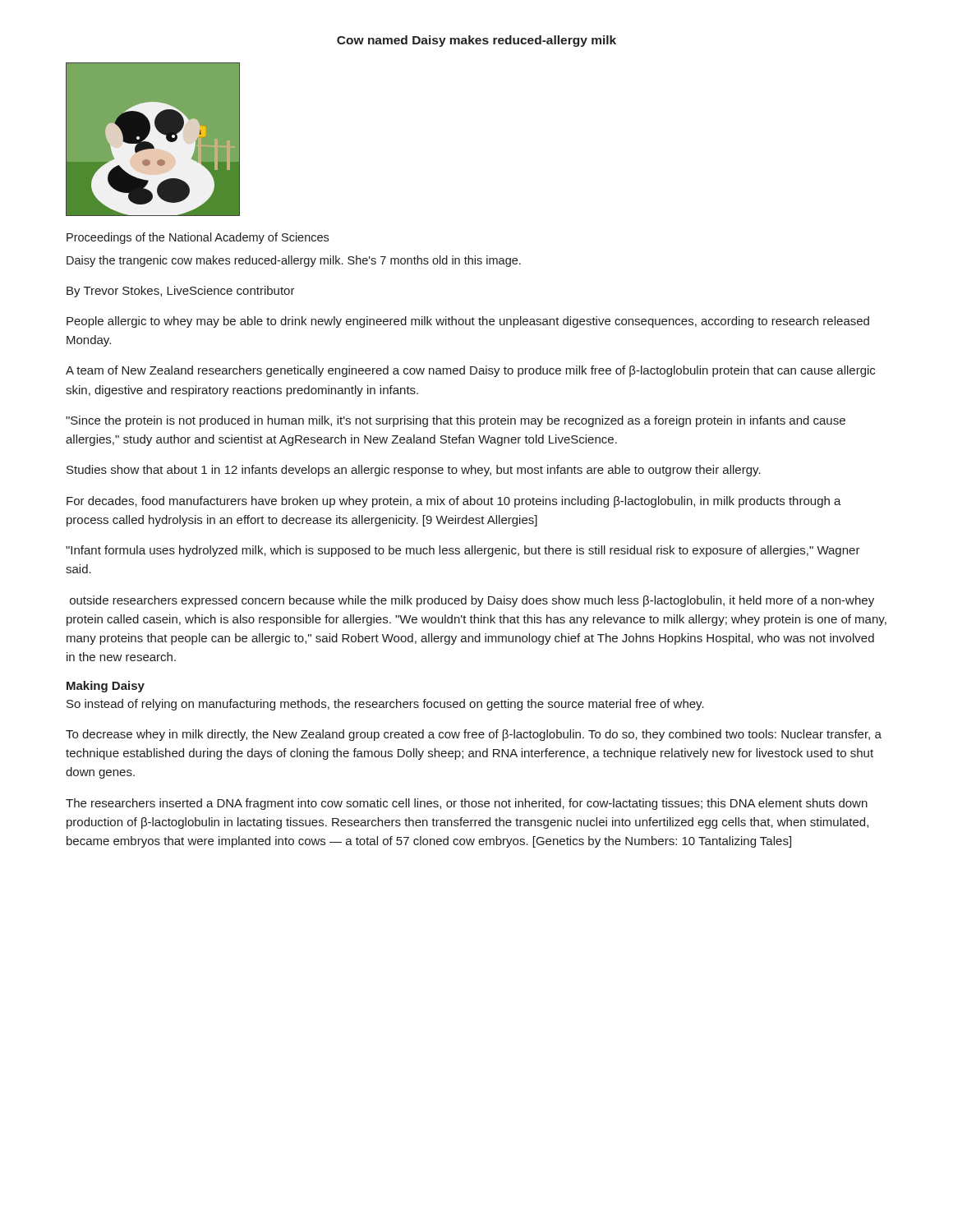Navigate to the block starting "By Trevor Stokes,"
This screenshot has height=1232, width=953.
(x=180, y=290)
